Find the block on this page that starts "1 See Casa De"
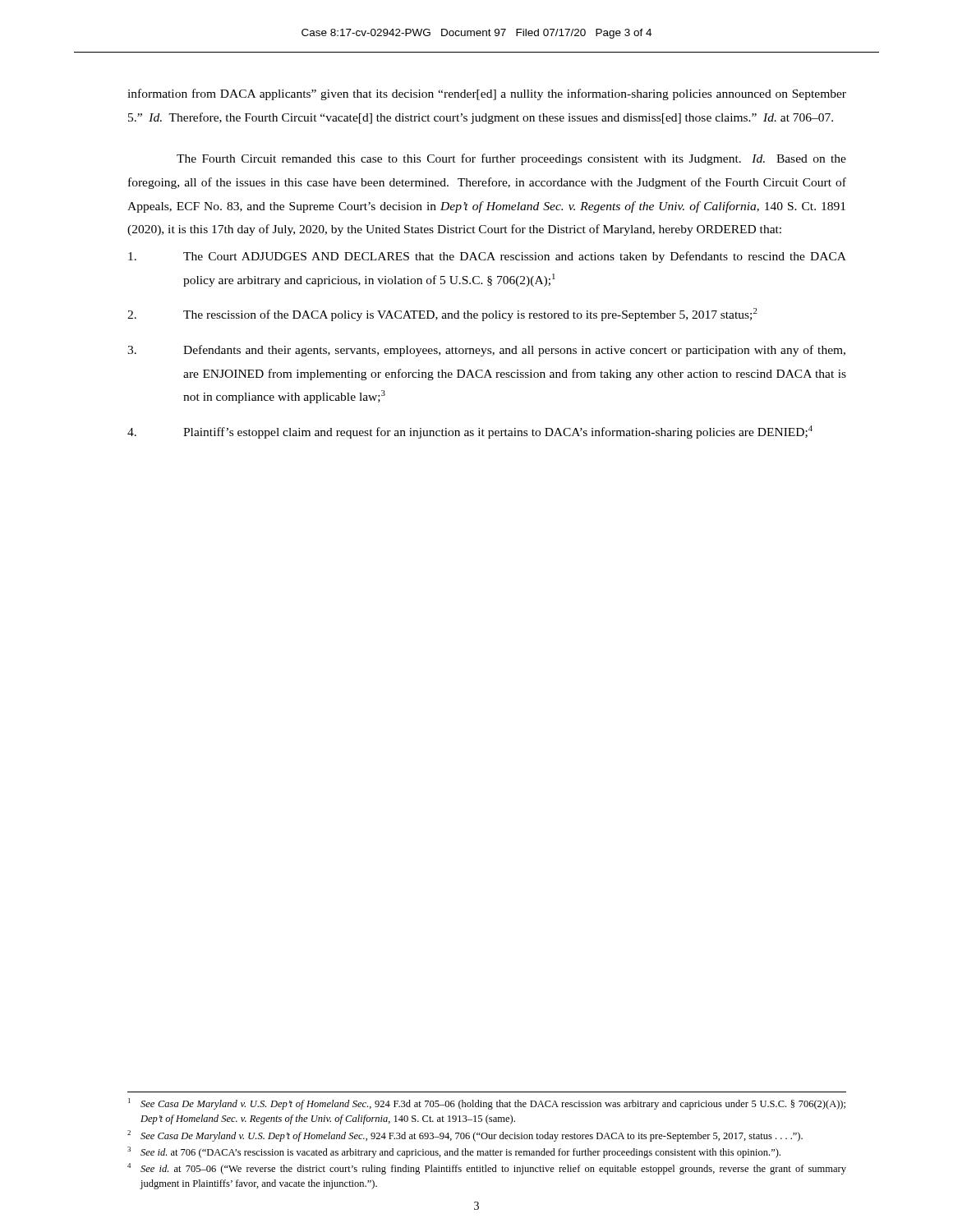953x1232 pixels. [x=487, y=1144]
